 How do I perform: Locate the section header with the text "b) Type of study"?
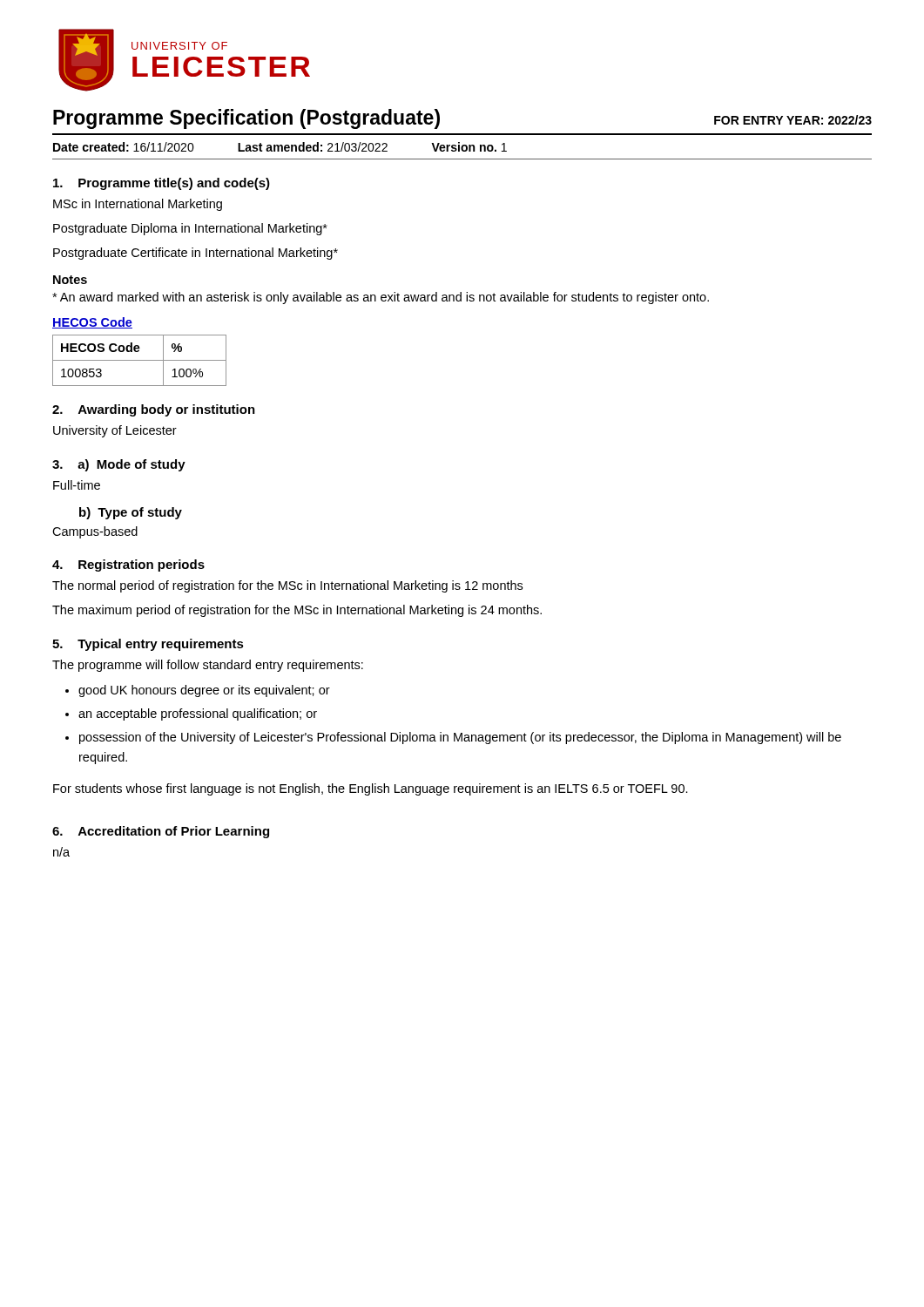pos(130,511)
